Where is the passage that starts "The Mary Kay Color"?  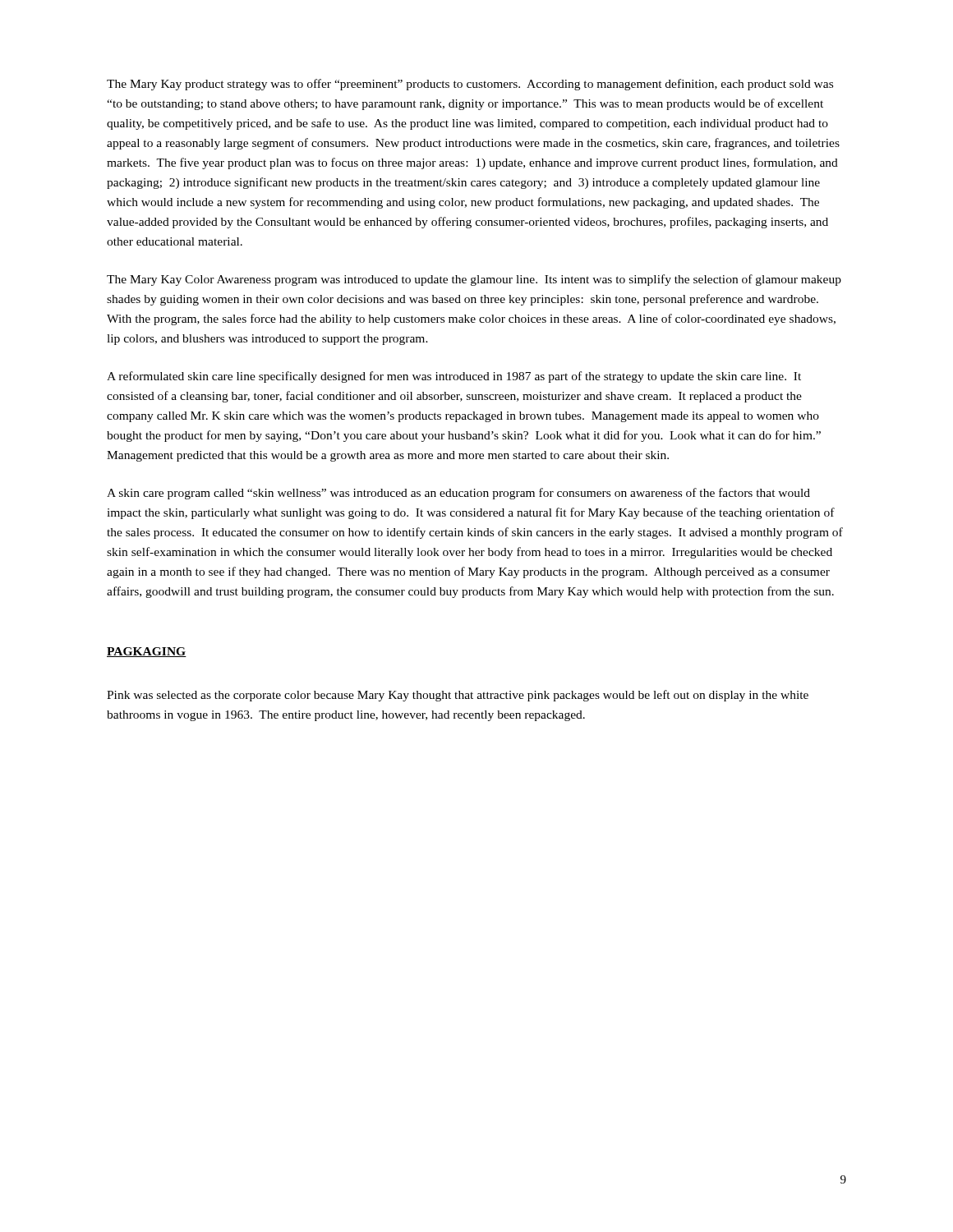tap(474, 309)
